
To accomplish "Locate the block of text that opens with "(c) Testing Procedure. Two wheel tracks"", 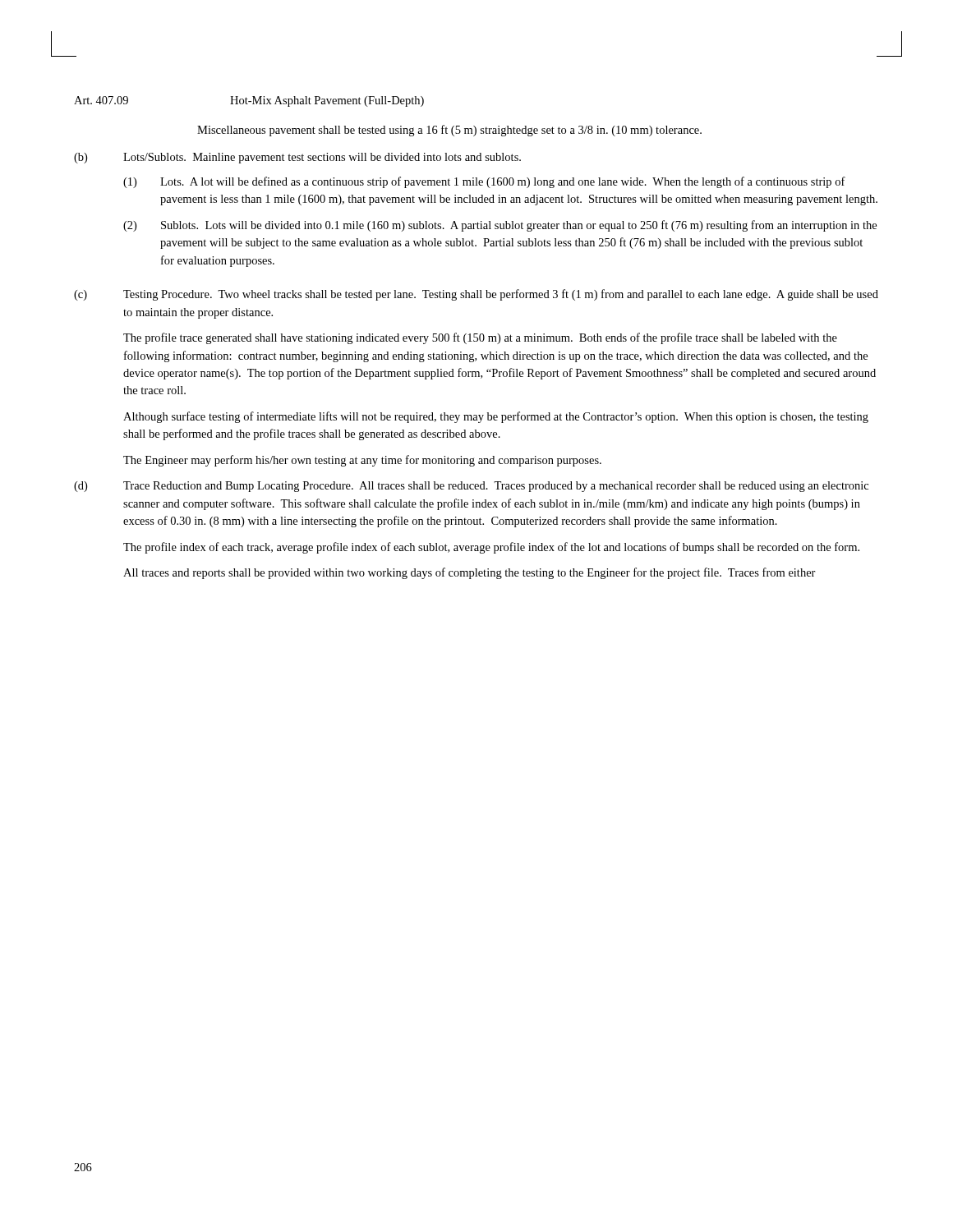I will 476,304.
